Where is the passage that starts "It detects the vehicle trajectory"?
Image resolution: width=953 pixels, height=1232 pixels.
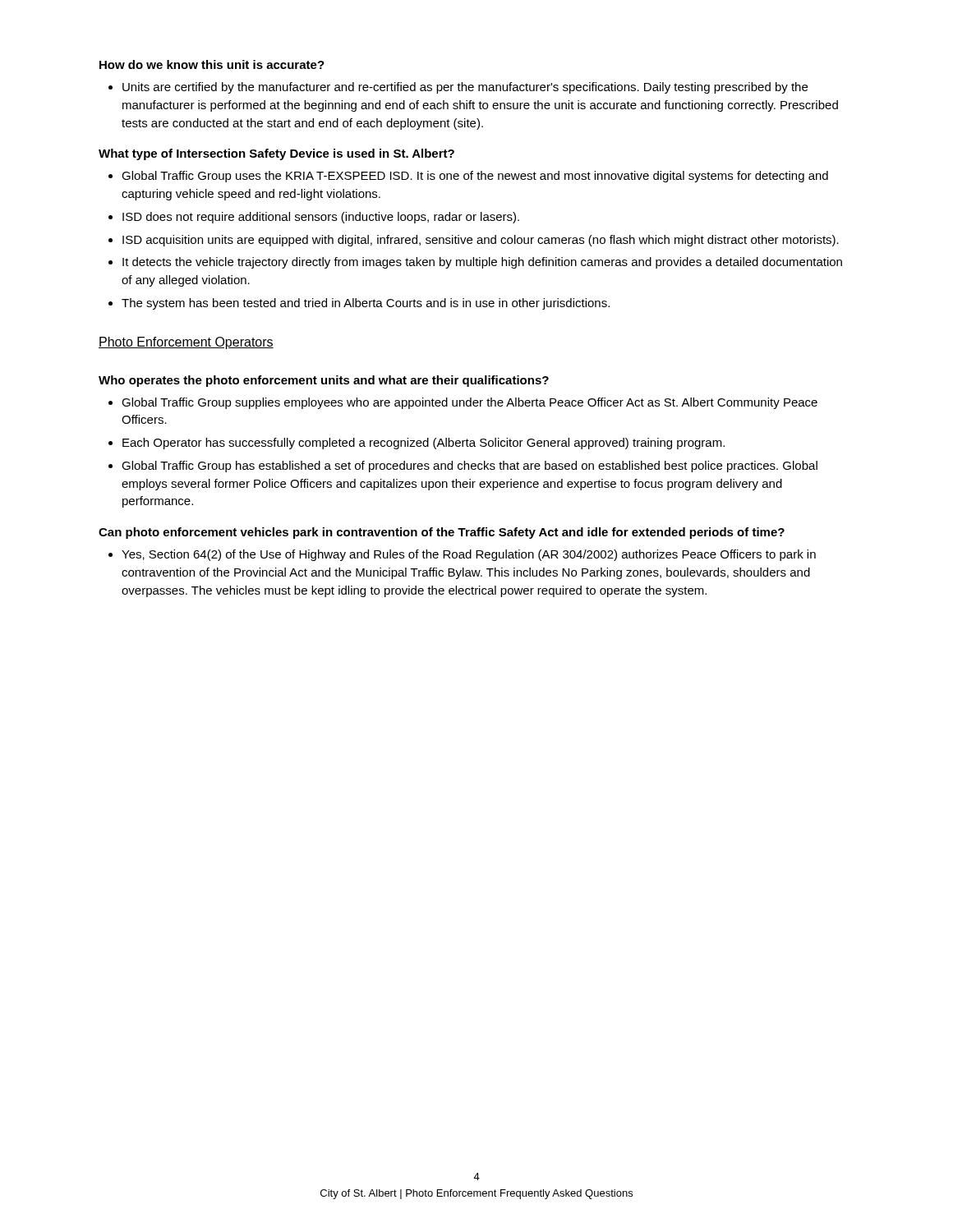482,271
